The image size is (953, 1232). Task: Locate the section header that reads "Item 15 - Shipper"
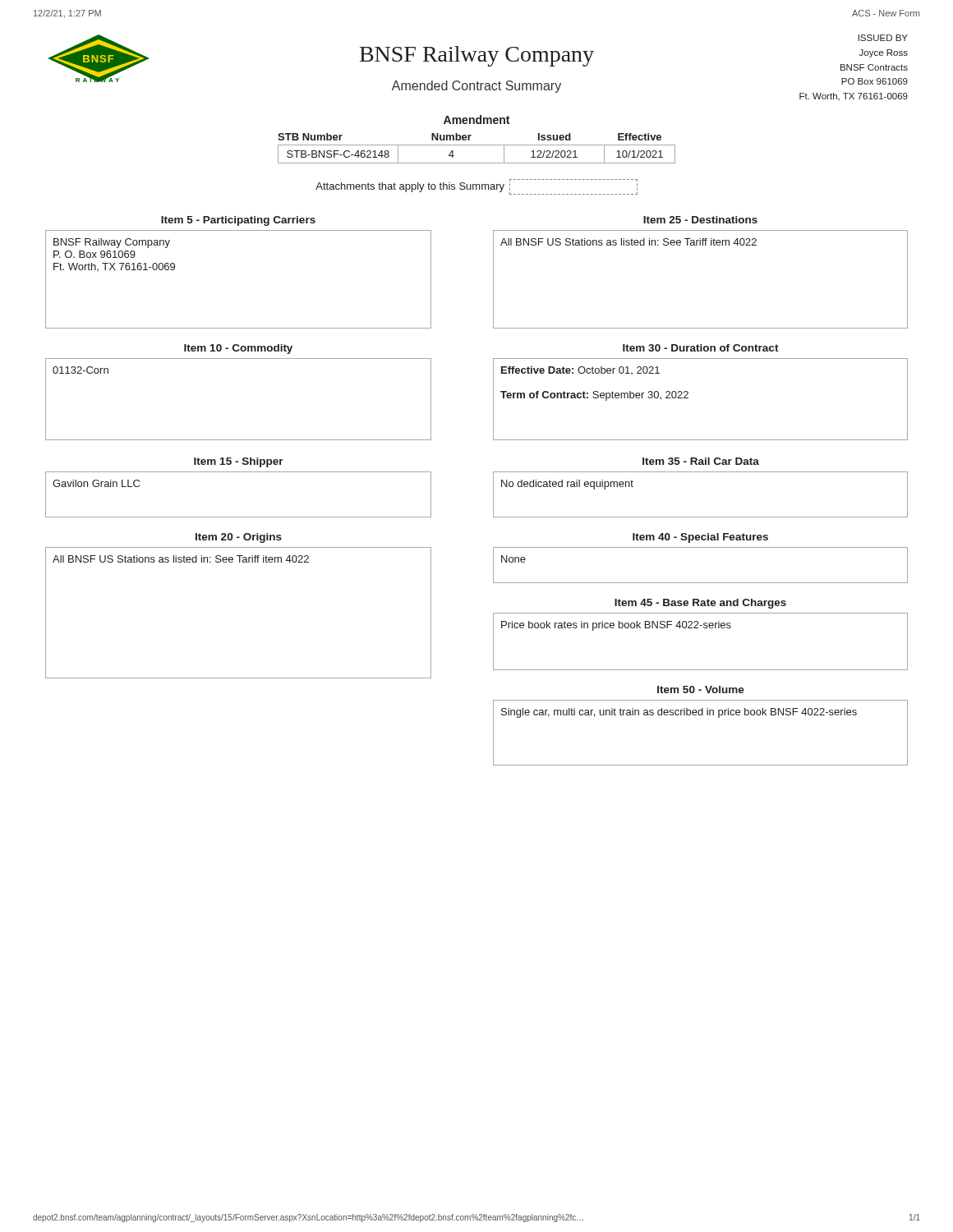coord(238,461)
